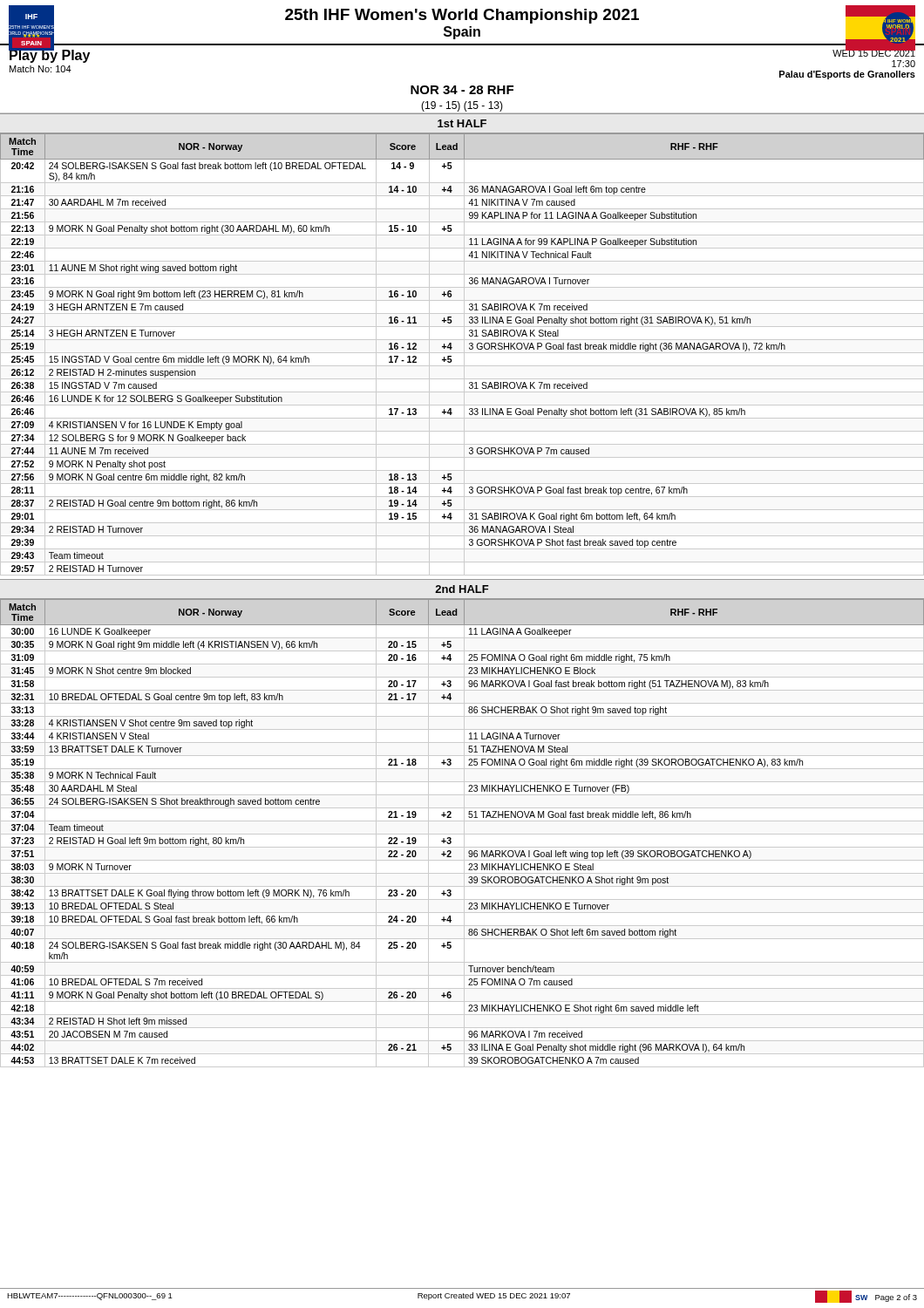Click on the table containing "2 REISTAD H Turnover"

point(462,354)
